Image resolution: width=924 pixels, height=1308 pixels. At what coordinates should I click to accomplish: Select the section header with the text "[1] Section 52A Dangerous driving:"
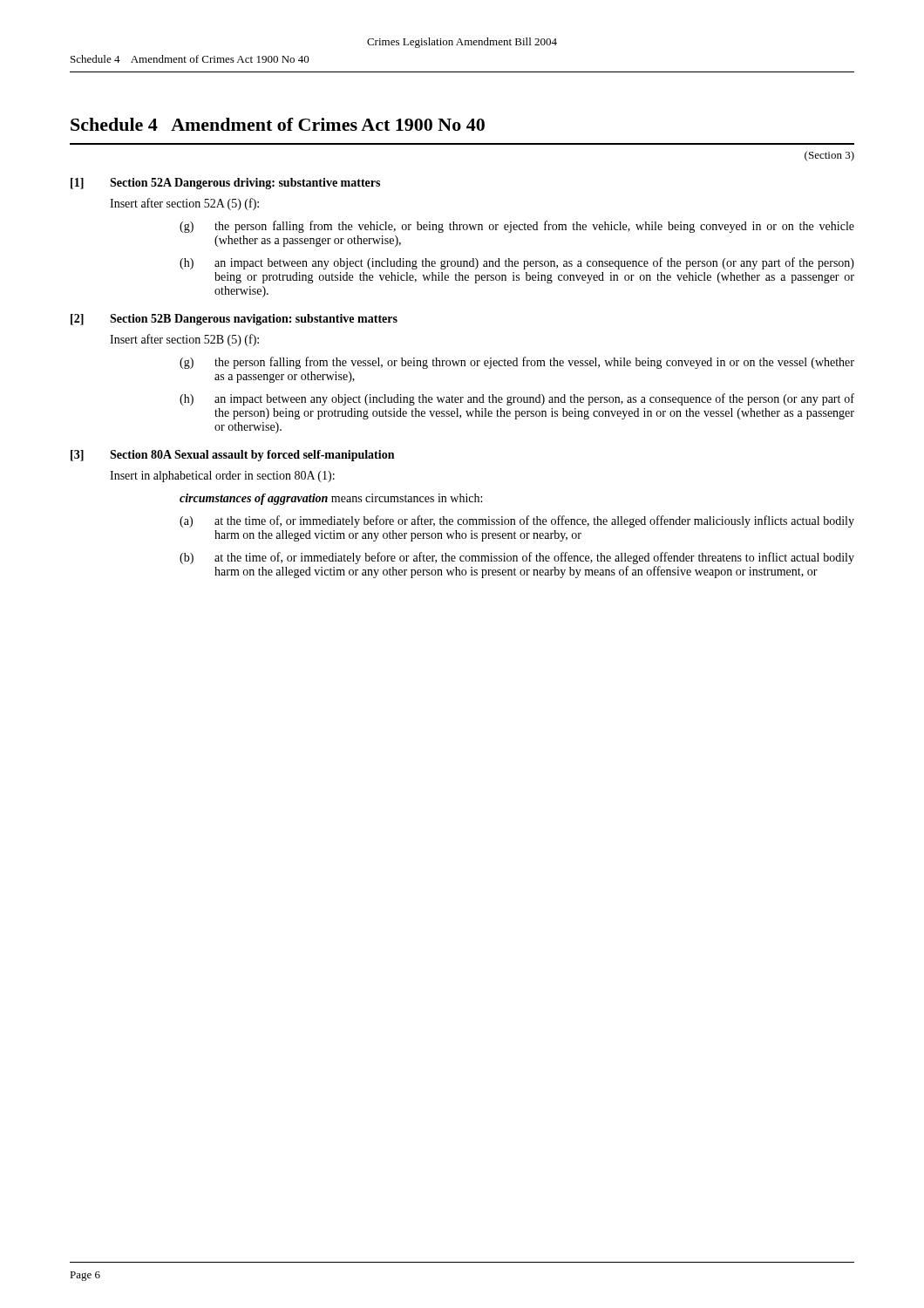[x=225, y=183]
